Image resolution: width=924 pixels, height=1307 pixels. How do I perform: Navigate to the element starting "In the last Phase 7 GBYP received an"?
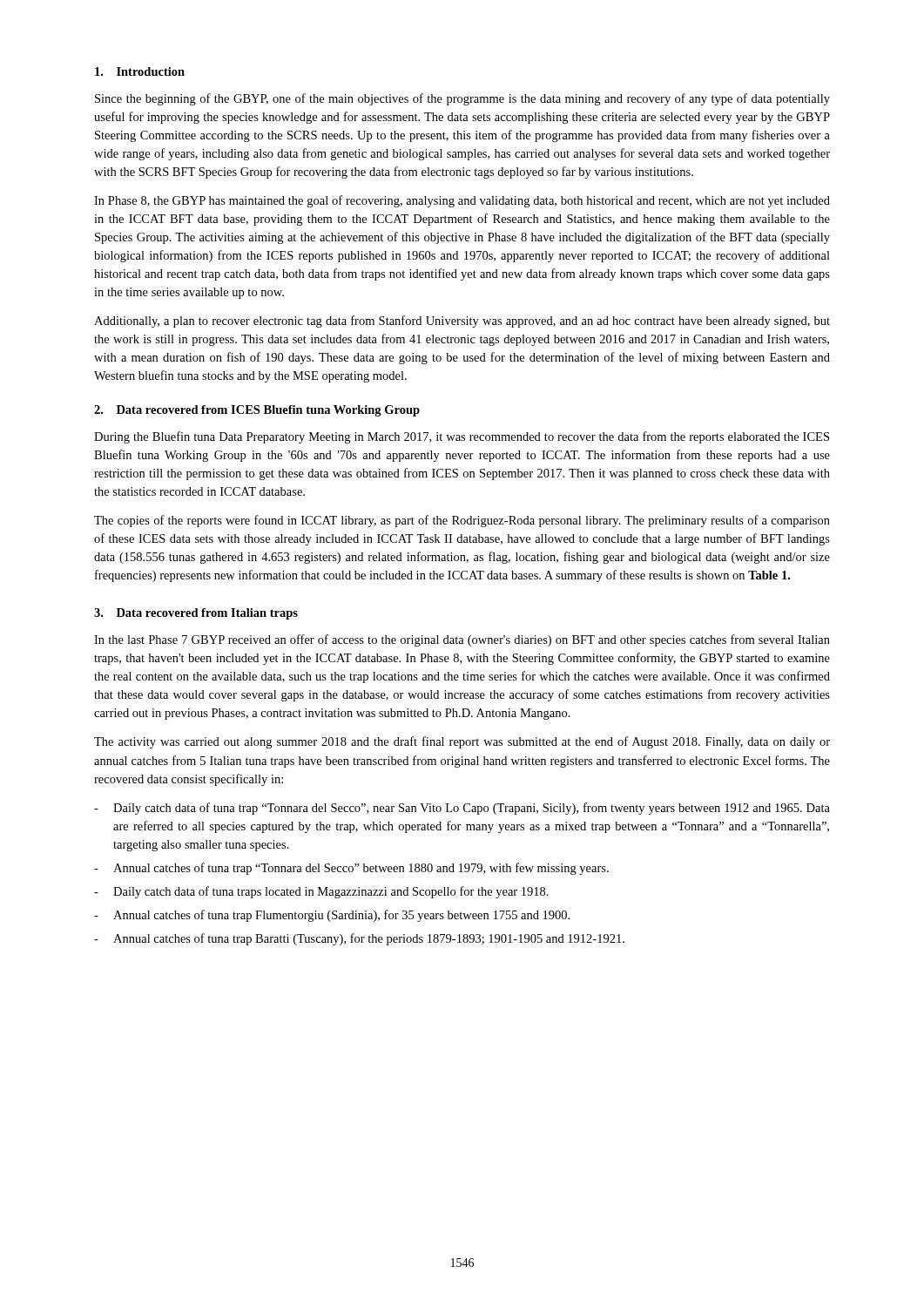point(462,677)
